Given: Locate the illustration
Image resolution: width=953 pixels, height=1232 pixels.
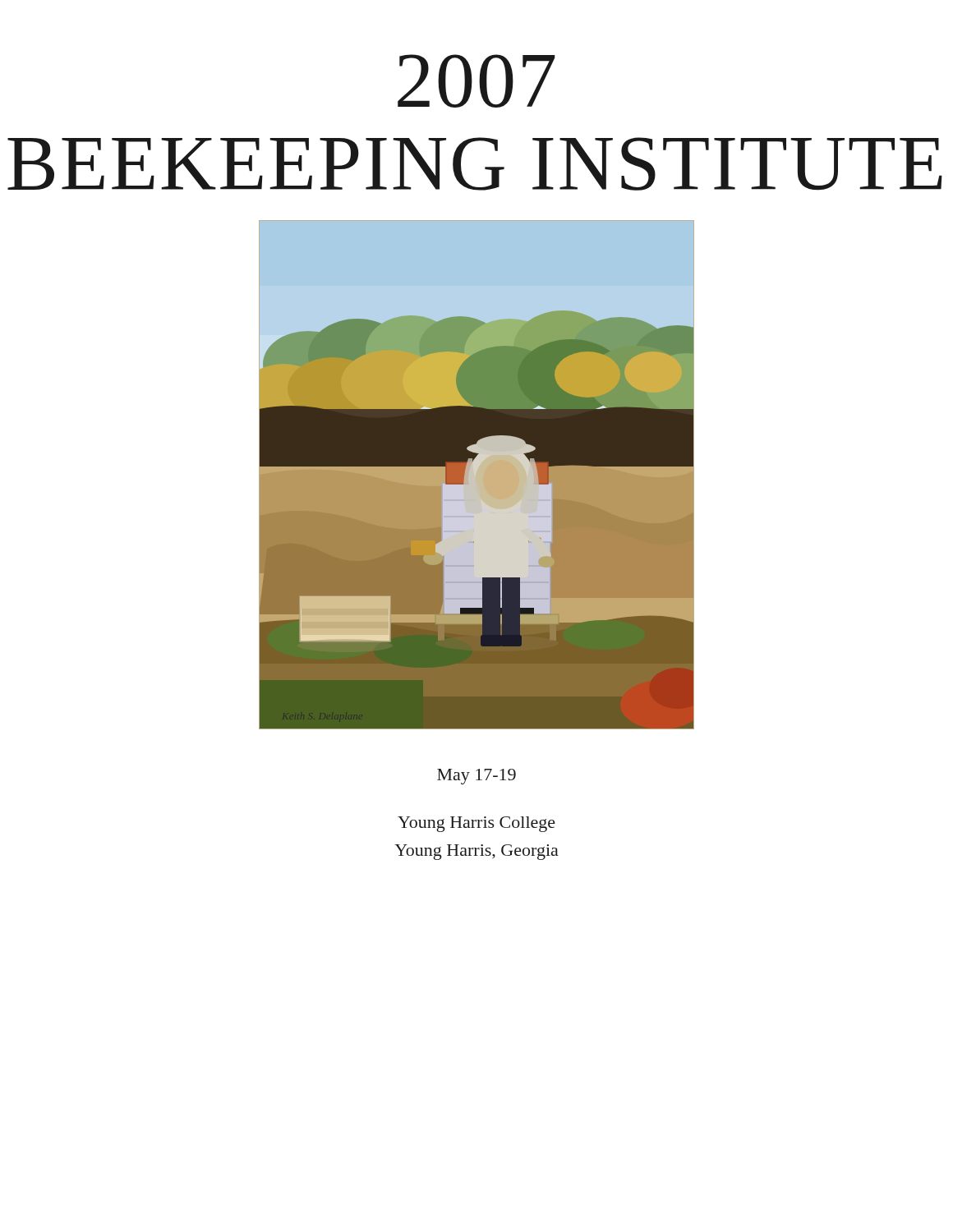Looking at the screenshot, I should click(476, 475).
